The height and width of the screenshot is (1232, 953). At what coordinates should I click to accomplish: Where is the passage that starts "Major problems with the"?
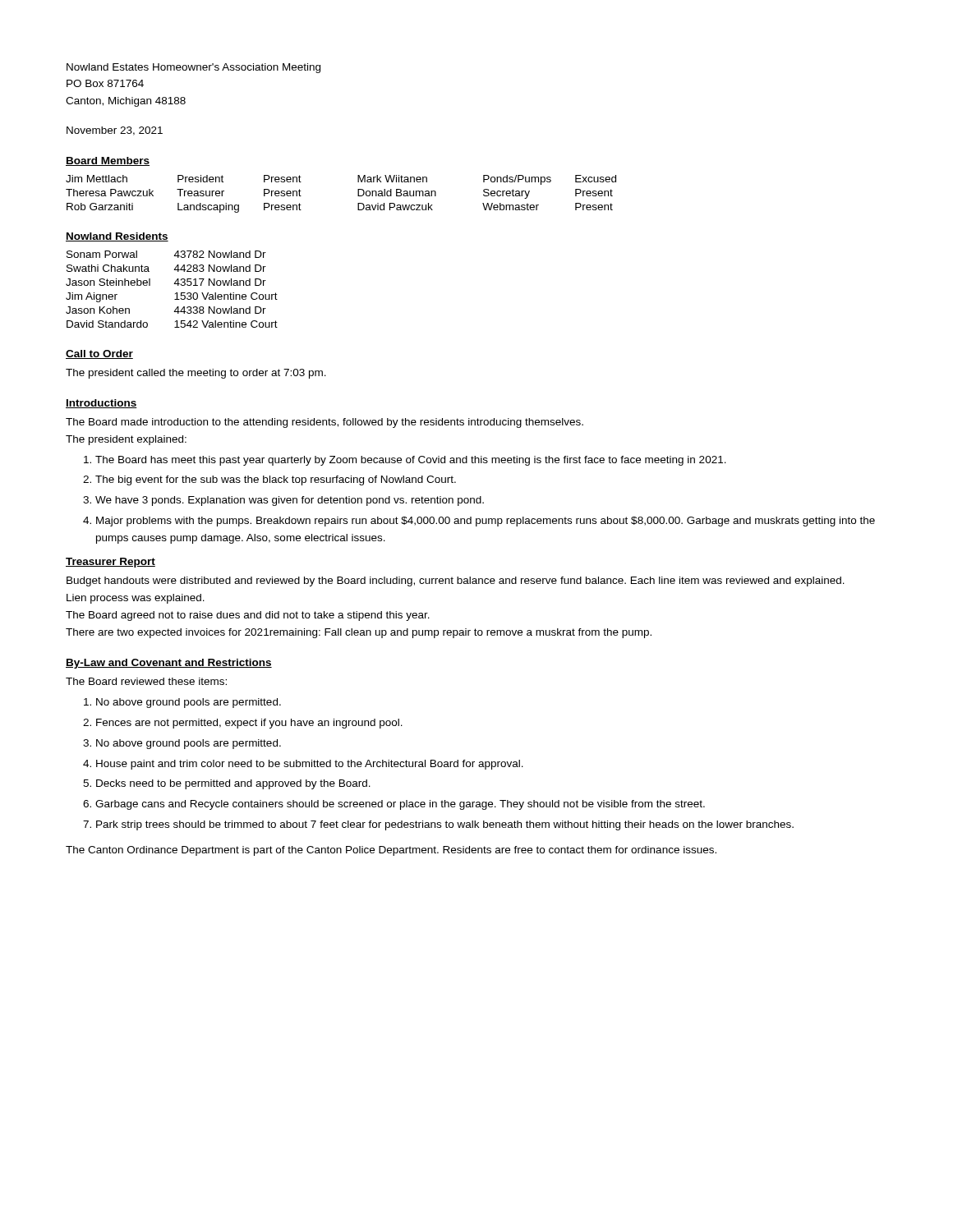[485, 529]
